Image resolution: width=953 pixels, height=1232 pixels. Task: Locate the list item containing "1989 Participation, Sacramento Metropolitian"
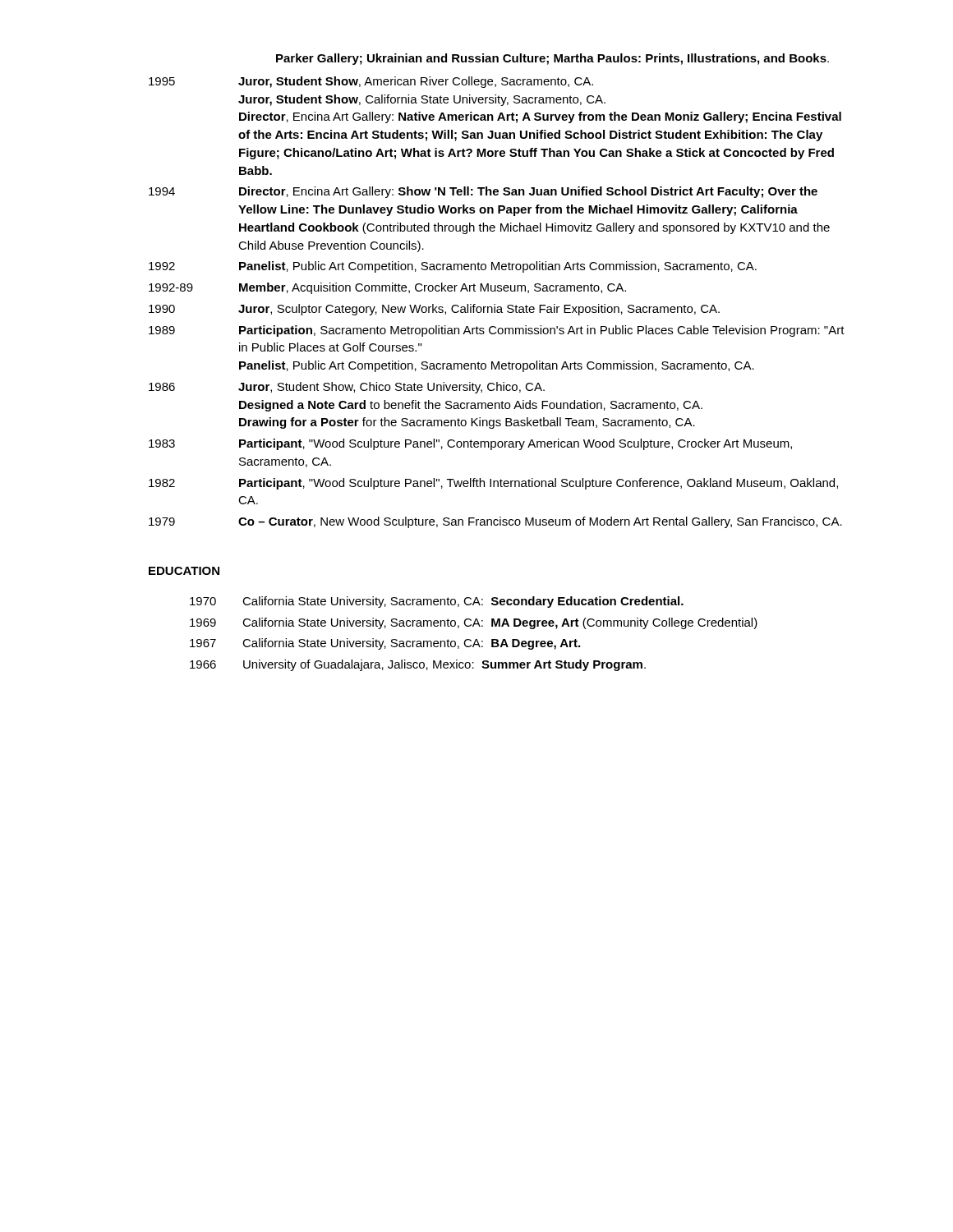(x=497, y=331)
